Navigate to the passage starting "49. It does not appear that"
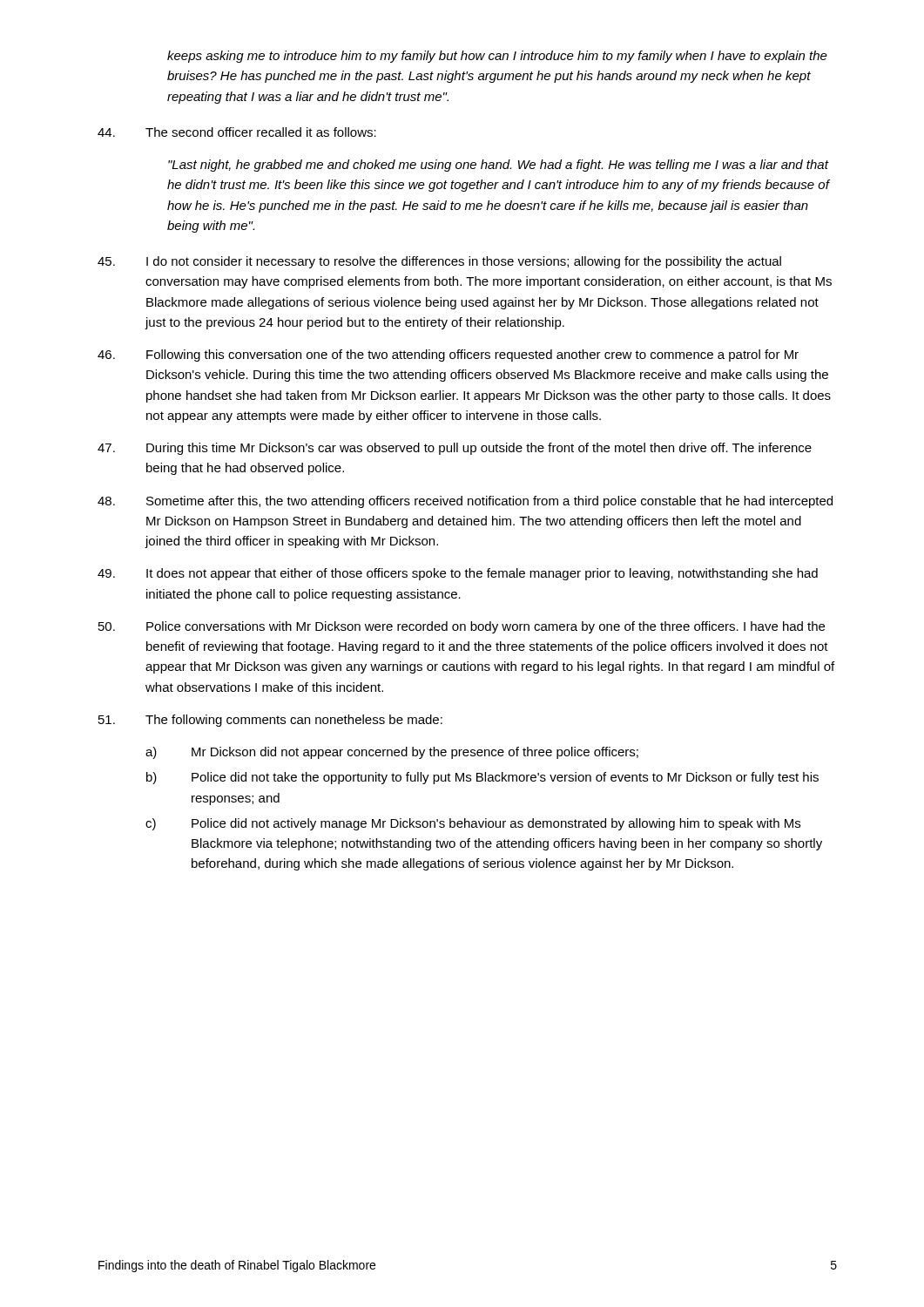 point(467,583)
